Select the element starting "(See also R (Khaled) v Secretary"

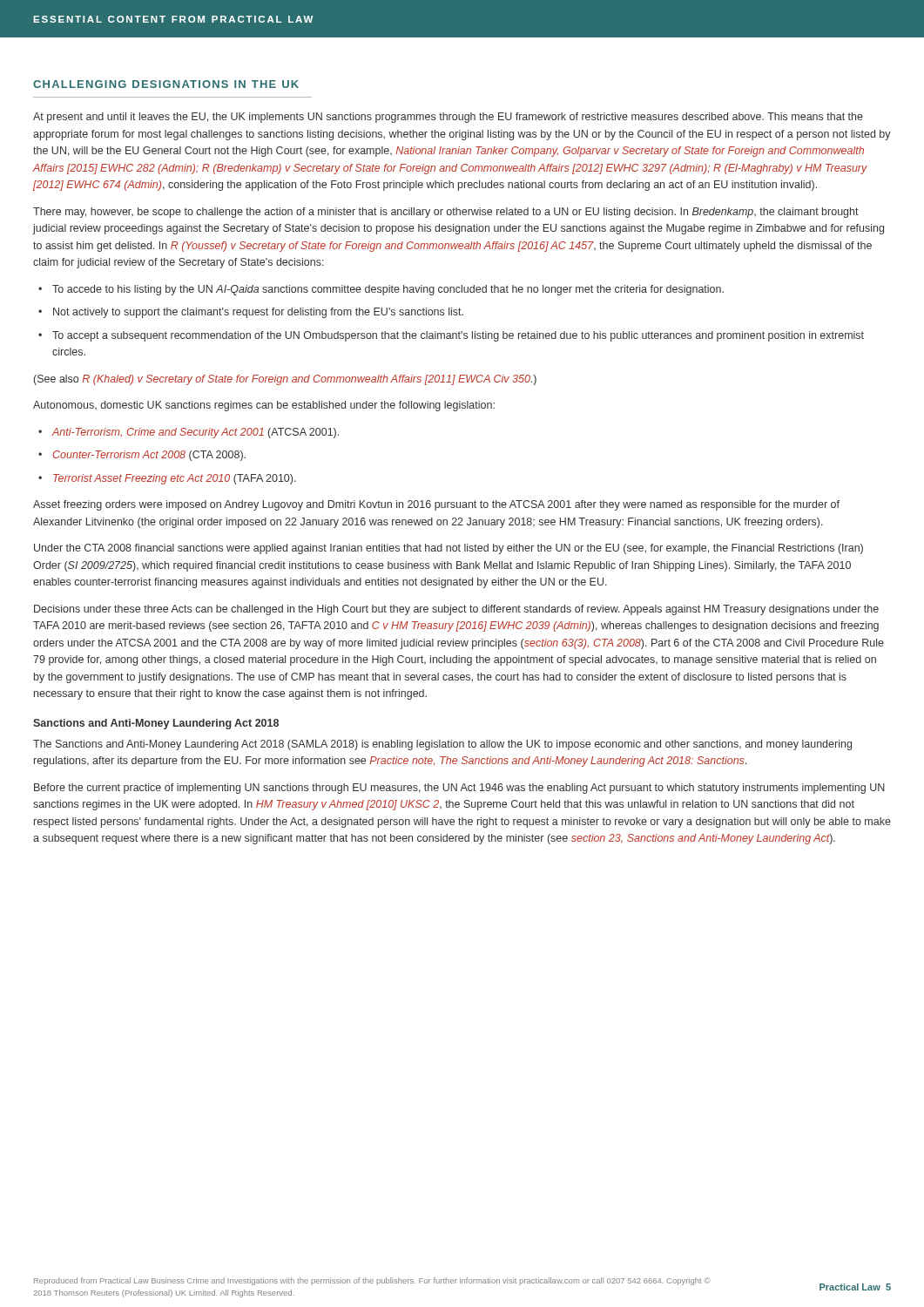tap(285, 379)
